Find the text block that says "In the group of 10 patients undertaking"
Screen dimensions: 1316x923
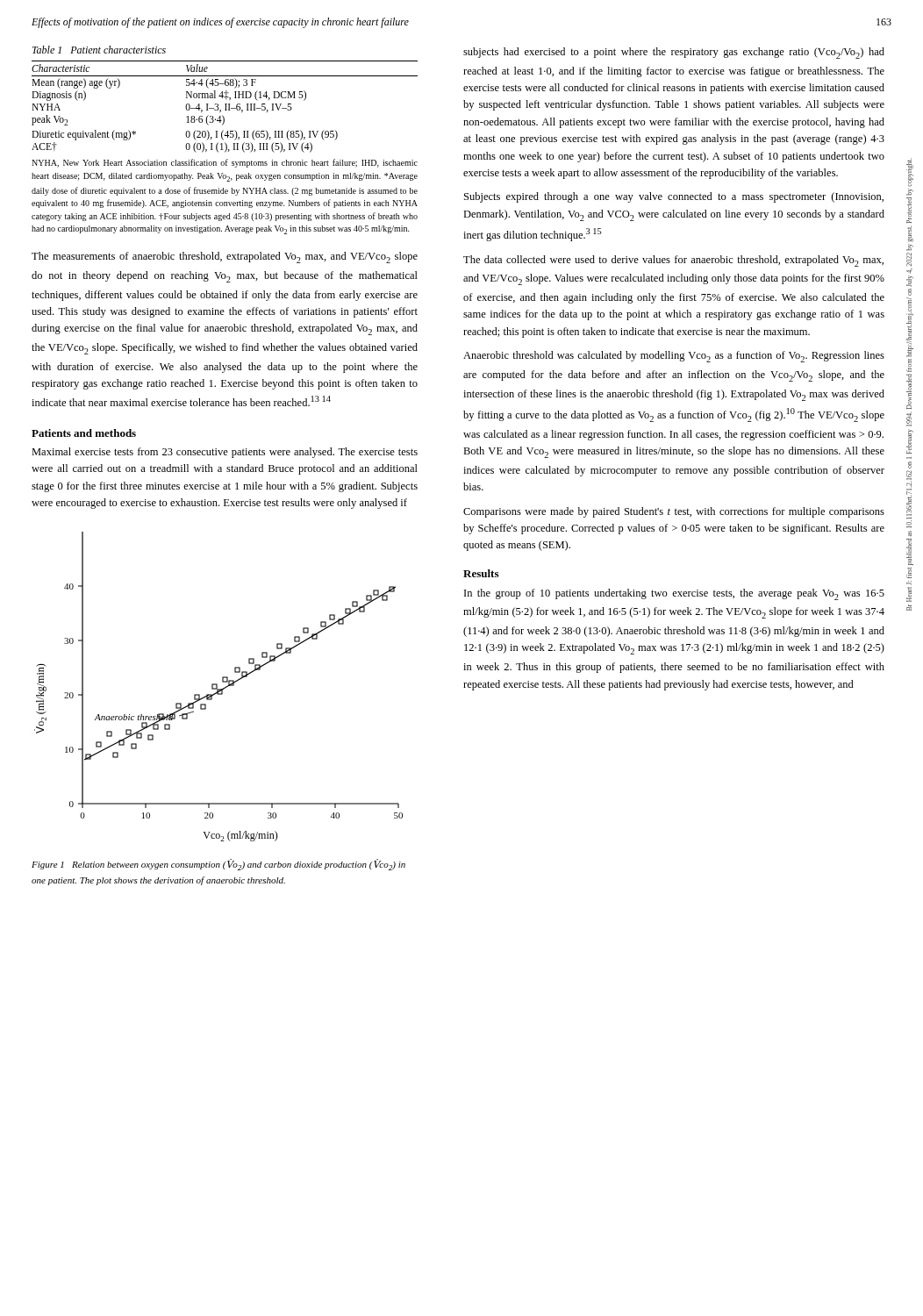674,638
